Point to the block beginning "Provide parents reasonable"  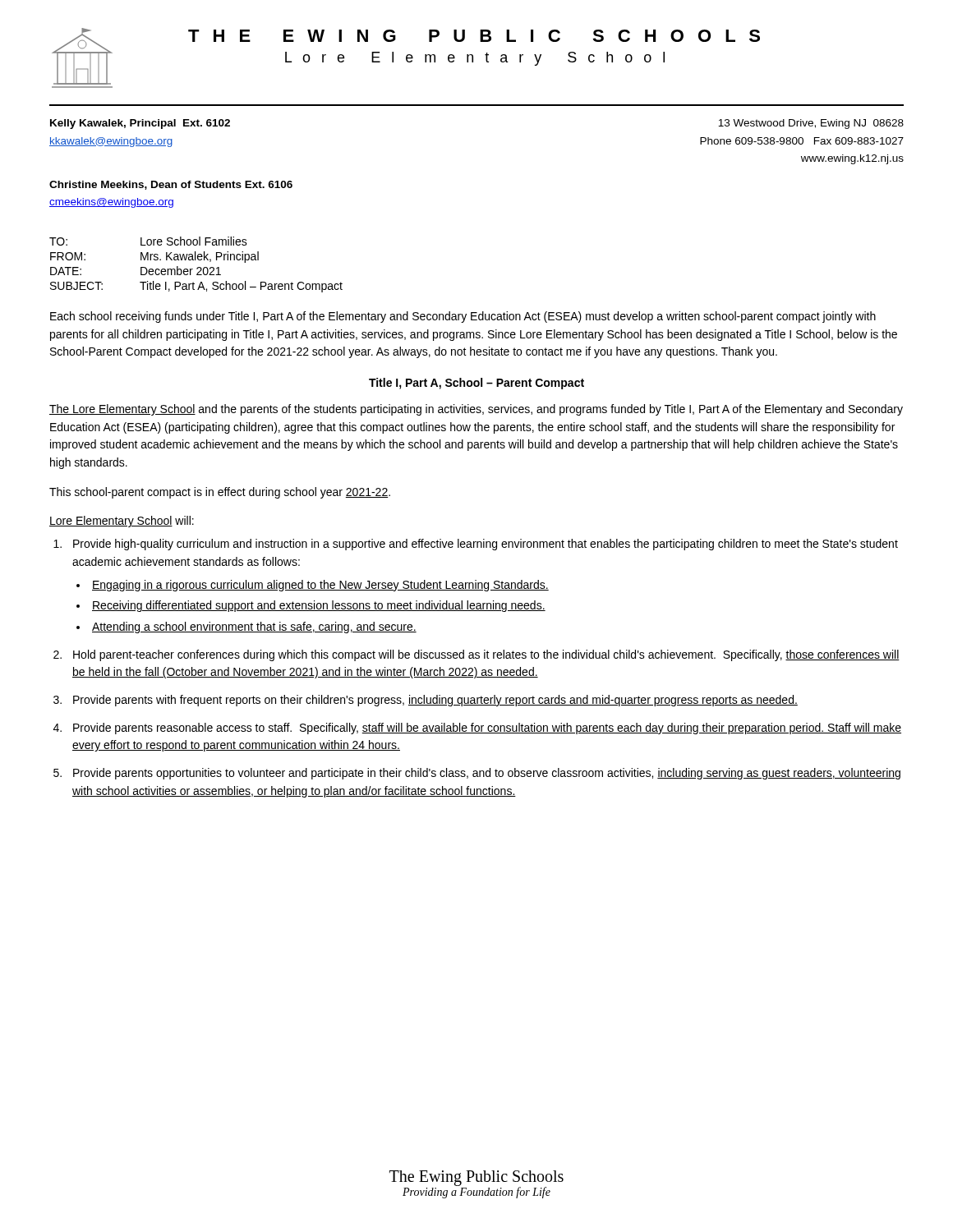(x=487, y=736)
